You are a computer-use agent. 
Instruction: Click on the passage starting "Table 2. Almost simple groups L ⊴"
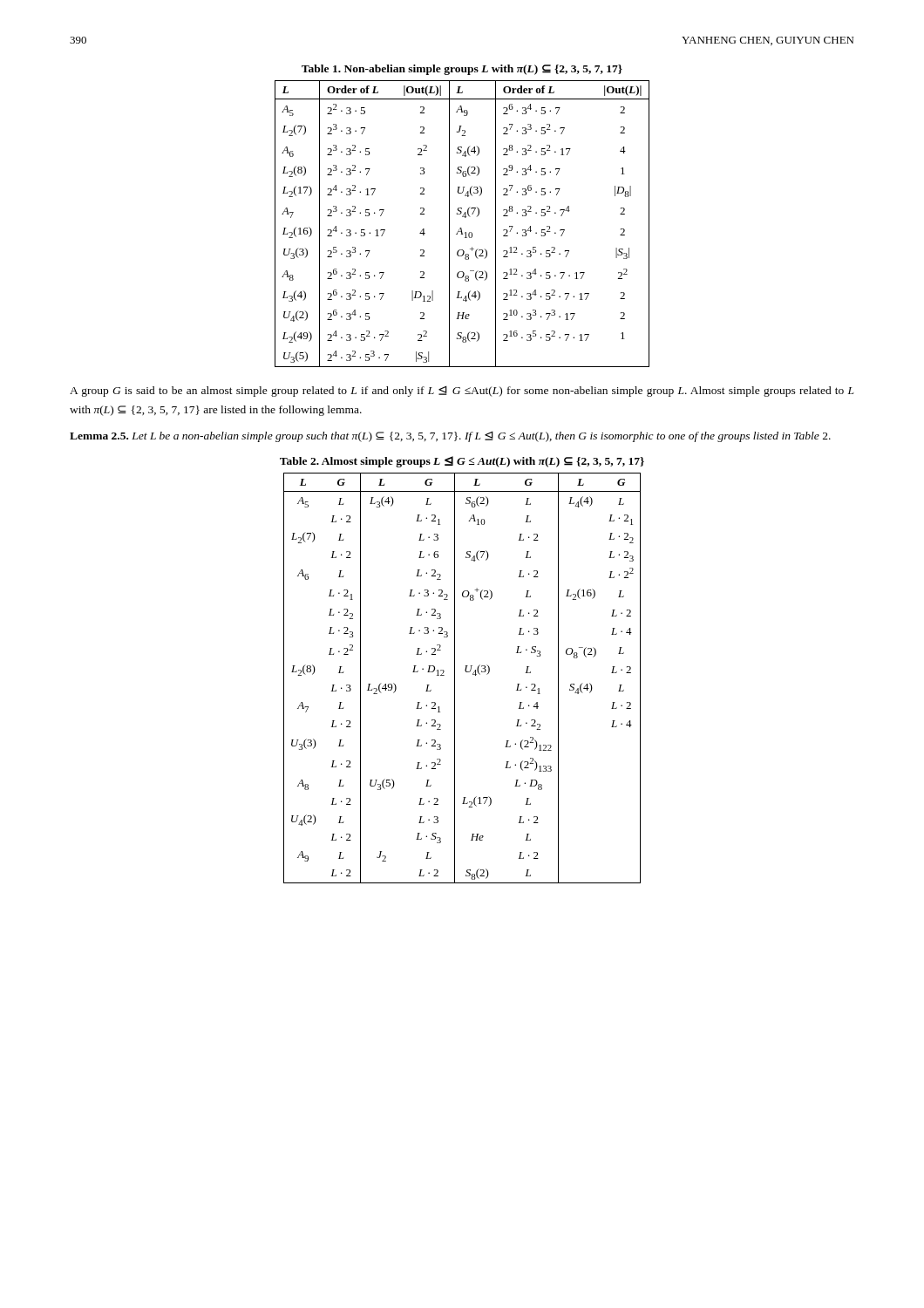pos(462,461)
